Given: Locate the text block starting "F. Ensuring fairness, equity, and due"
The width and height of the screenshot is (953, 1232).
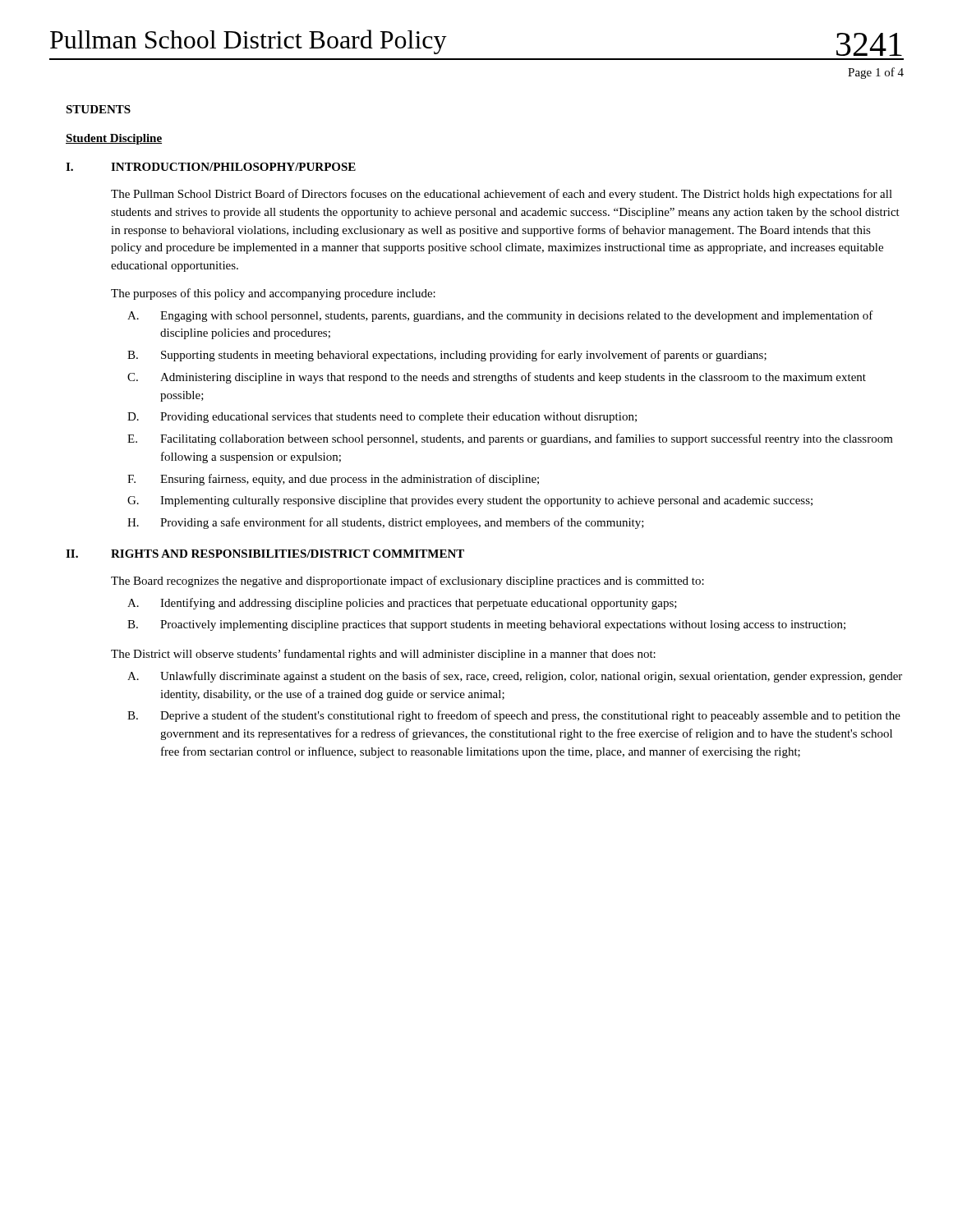Looking at the screenshot, I should tap(507, 479).
